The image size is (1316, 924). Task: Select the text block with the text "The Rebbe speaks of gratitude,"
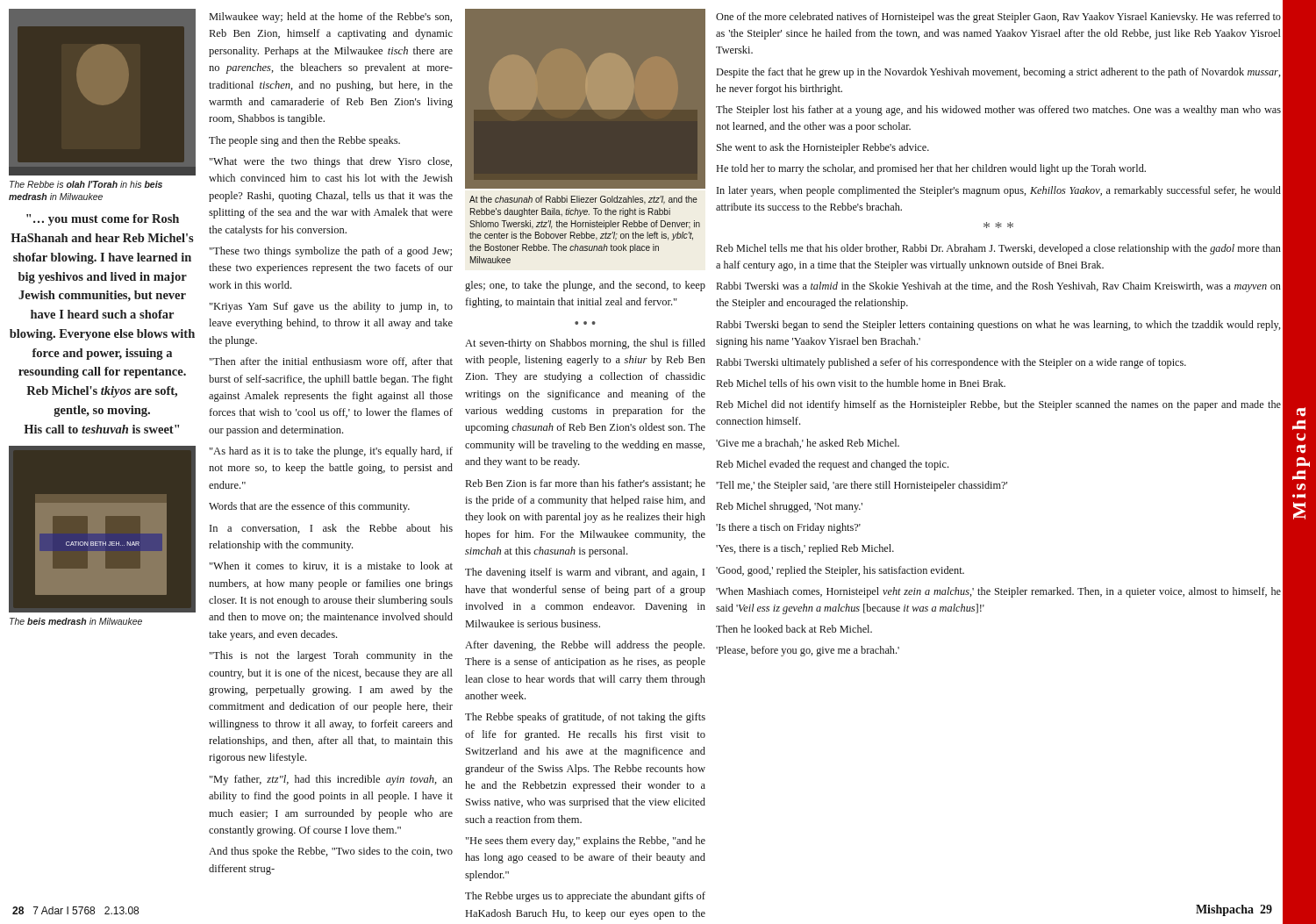pyautogui.click(x=585, y=768)
